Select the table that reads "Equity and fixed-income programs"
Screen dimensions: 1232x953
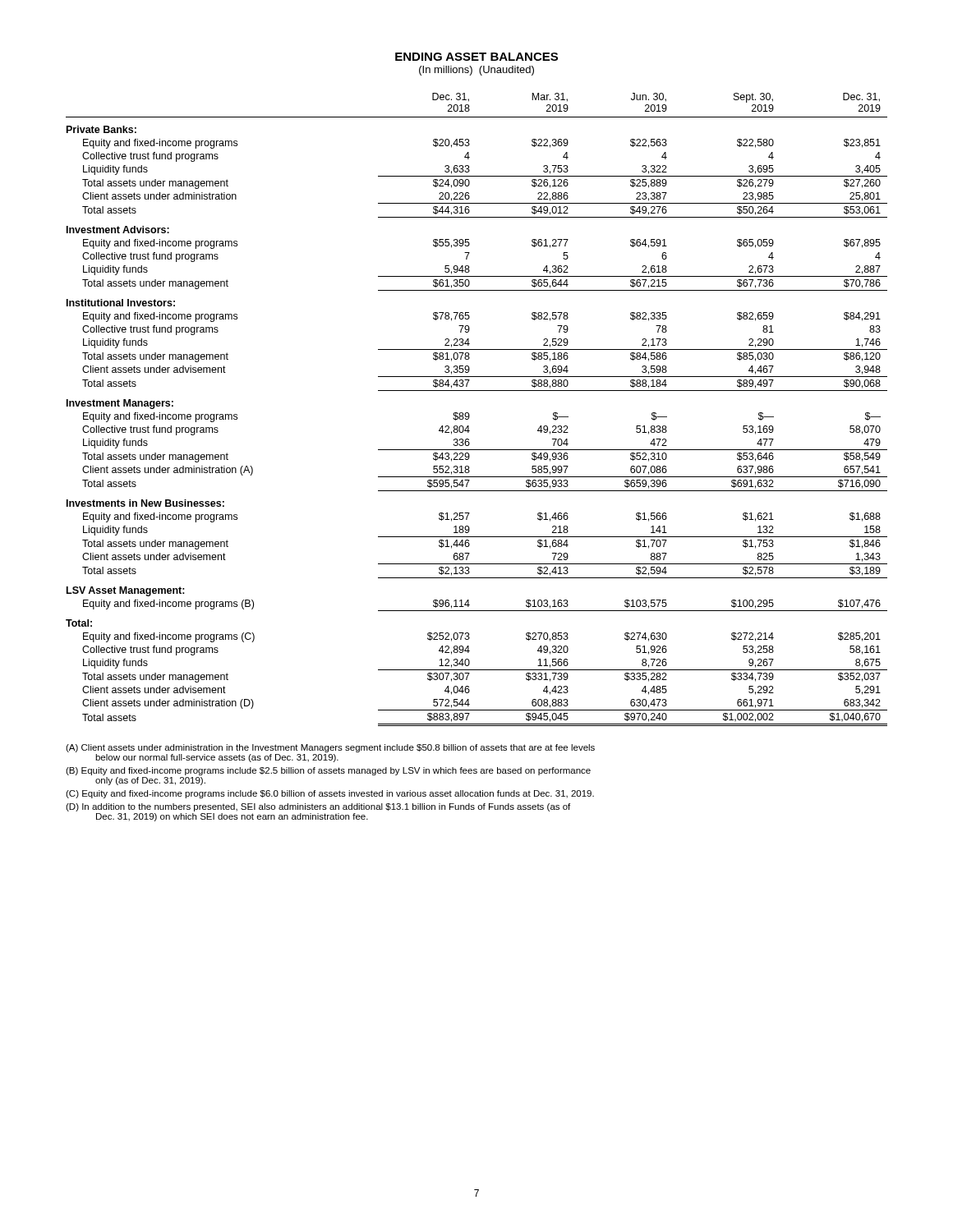[476, 407]
